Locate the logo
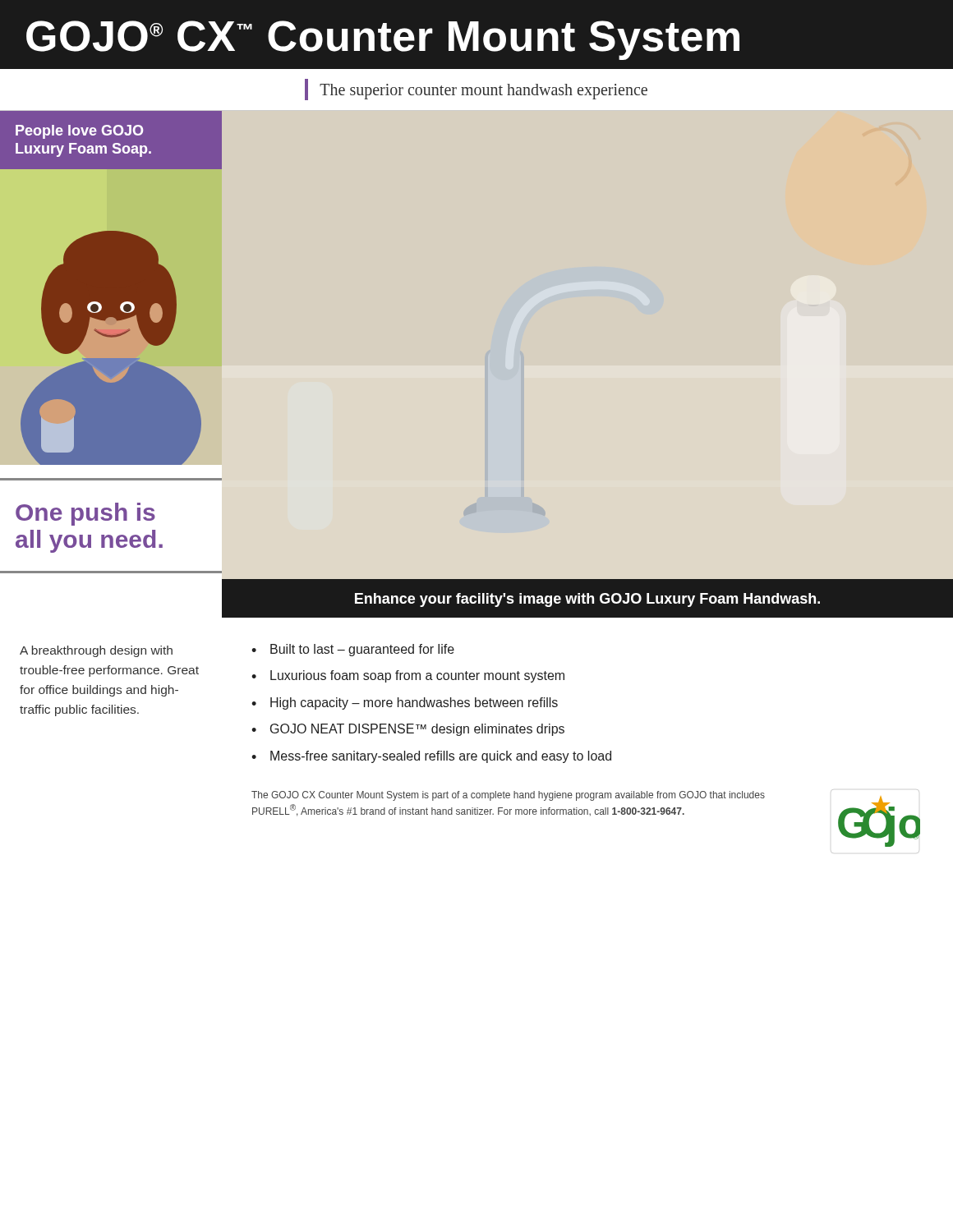 click(x=879, y=823)
